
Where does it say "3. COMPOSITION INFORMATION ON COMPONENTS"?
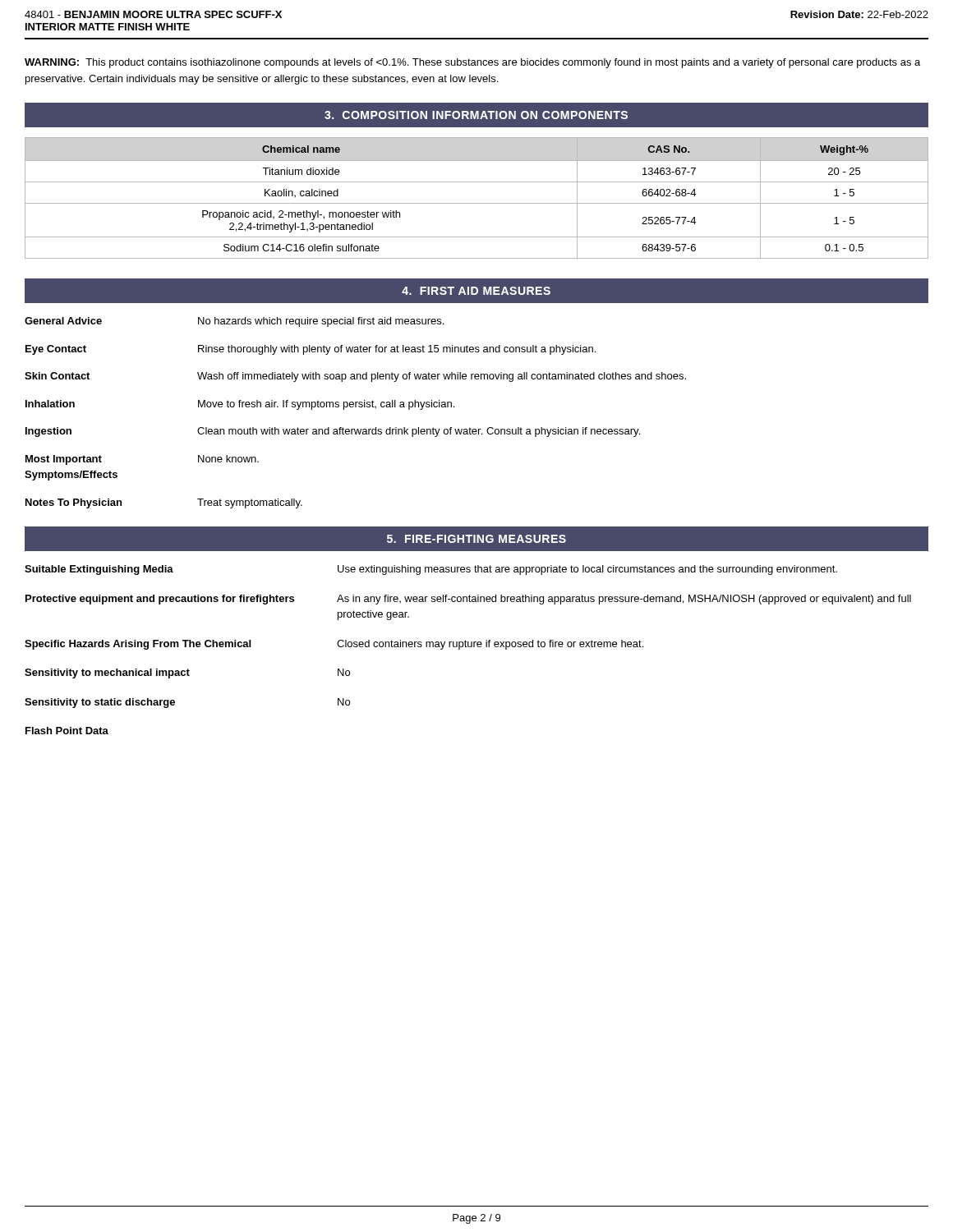[x=476, y=115]
